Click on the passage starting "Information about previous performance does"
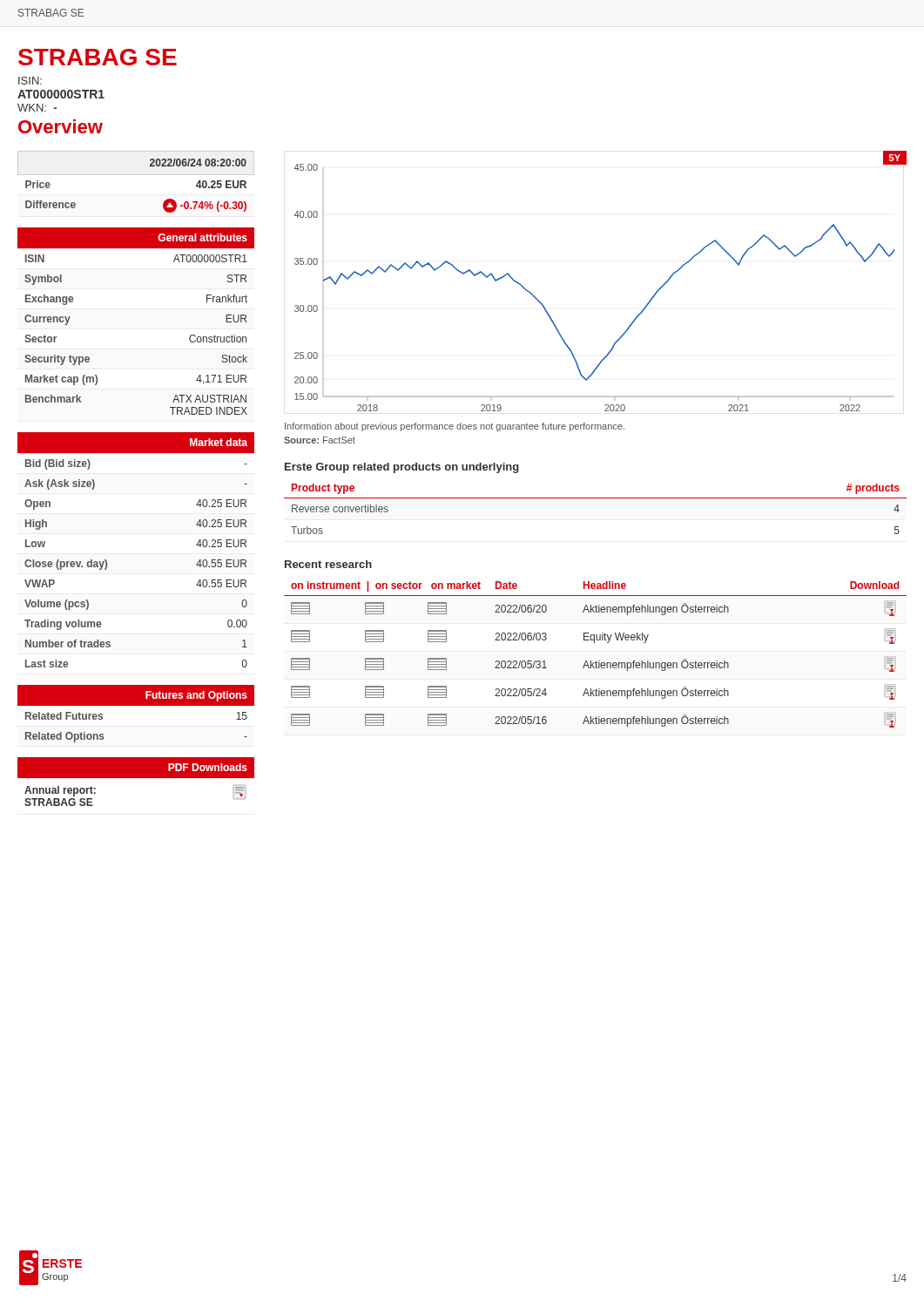This screenshot has width=924, height=1307. [455, 433]
